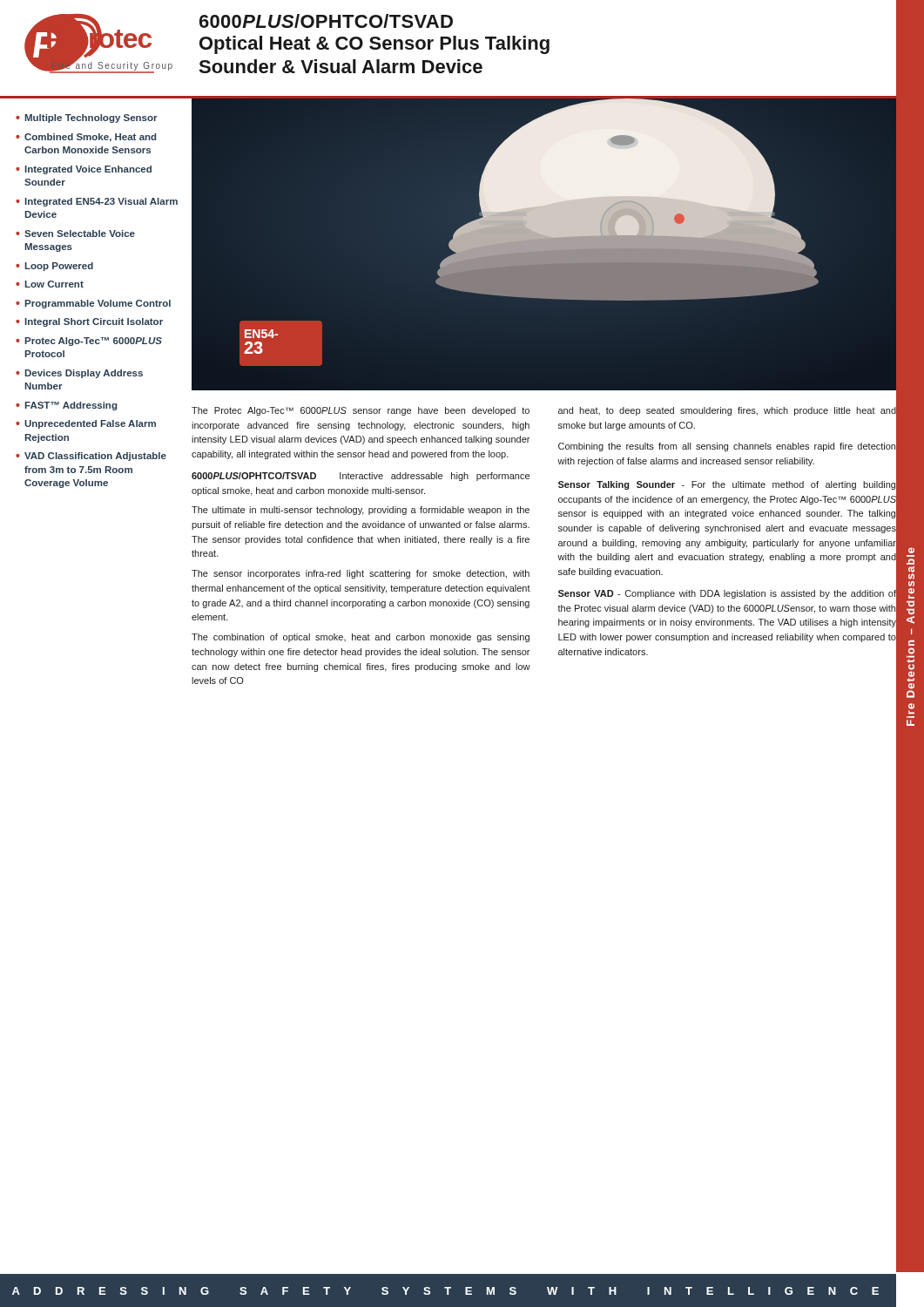Click on the block starting "Devices Display Address"
The height and width of the screenshot is (1307, 924).
tap(84, 379)
